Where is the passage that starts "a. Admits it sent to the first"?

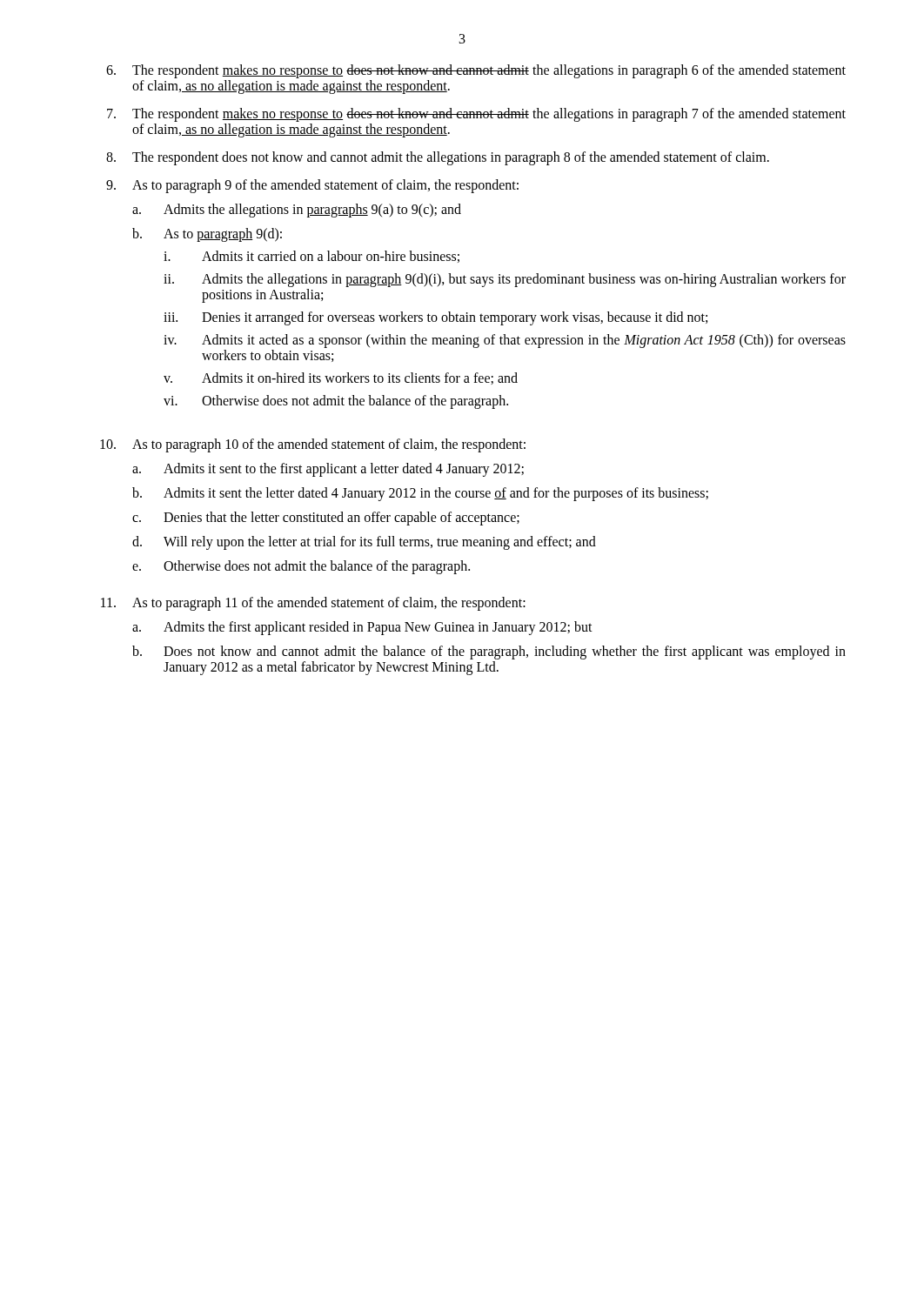pyautogui.click(x=489, y=469)
